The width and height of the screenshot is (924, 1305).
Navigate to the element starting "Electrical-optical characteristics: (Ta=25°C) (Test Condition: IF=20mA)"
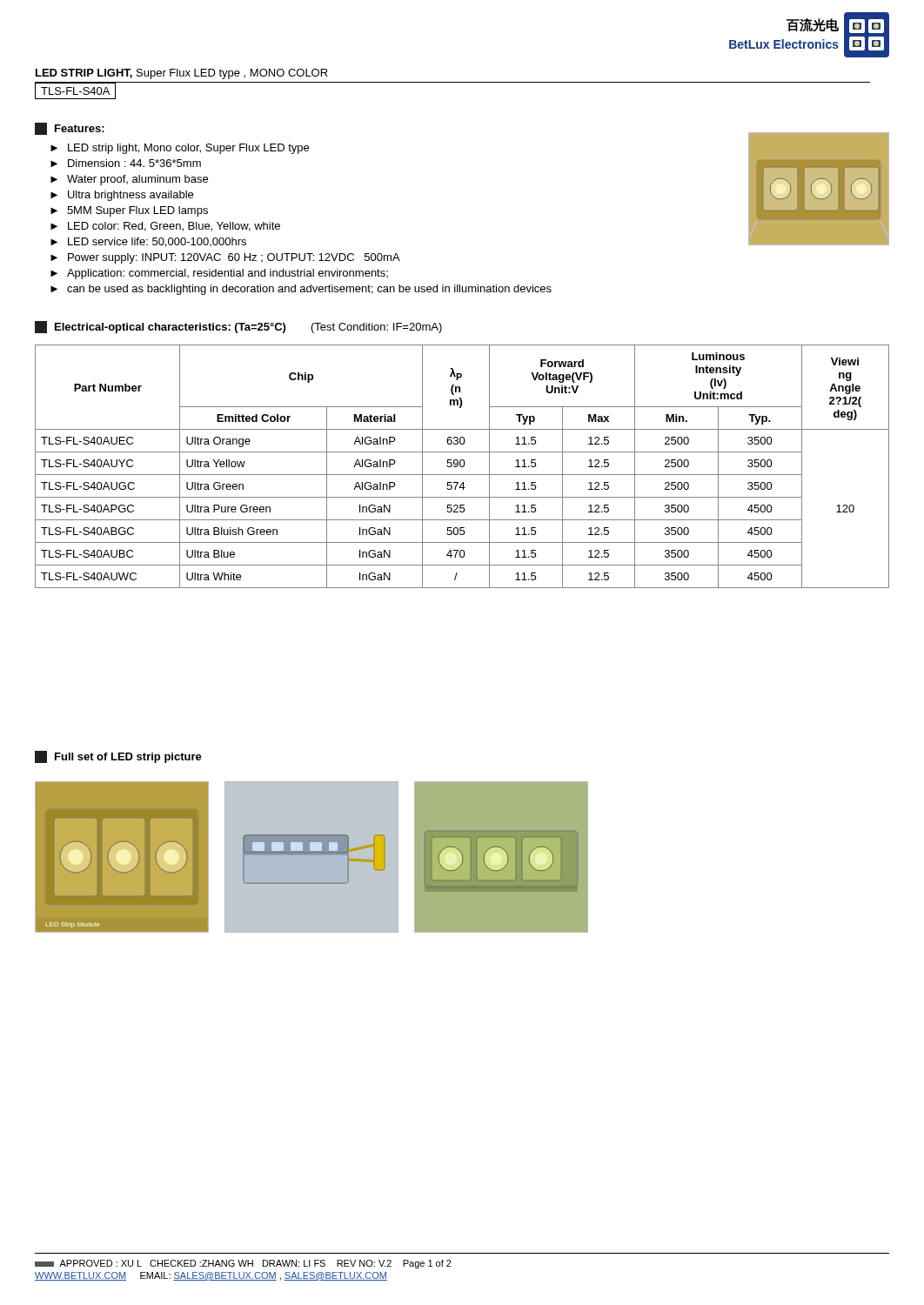239,327
